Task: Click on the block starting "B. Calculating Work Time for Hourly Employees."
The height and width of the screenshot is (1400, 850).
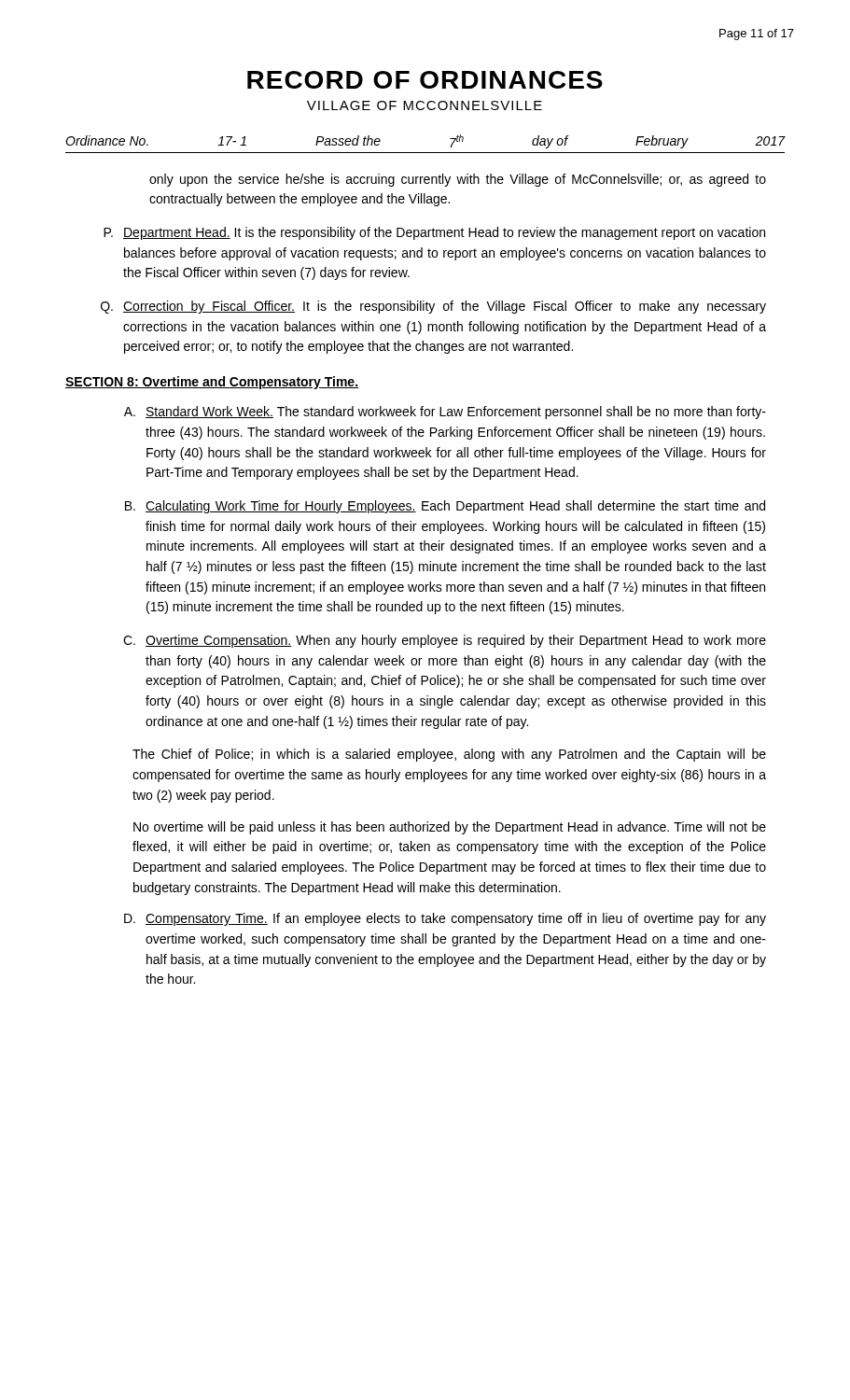Action: pos(434,557)
